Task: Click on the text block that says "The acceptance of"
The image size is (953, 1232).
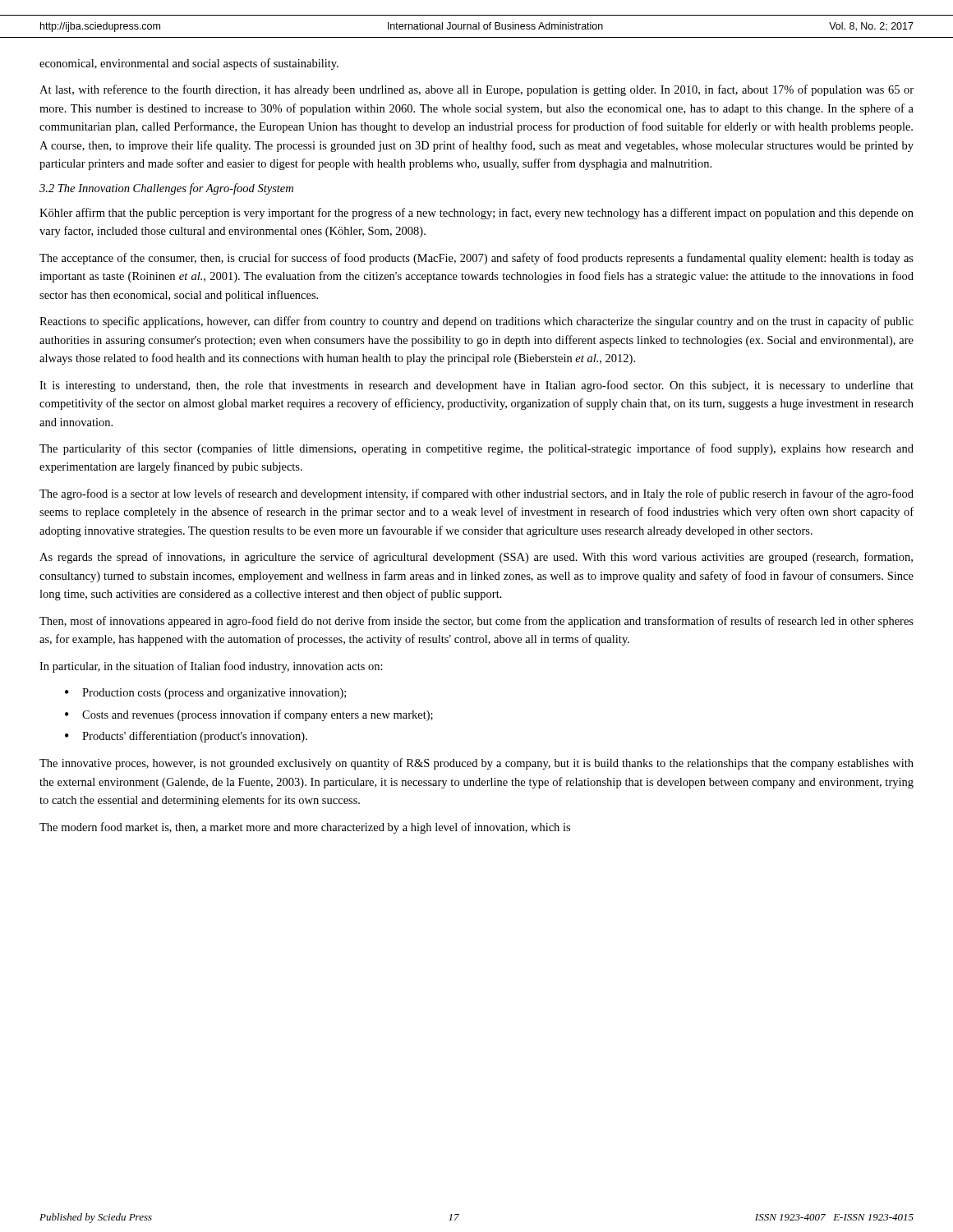Action: [x=476, y=276]
